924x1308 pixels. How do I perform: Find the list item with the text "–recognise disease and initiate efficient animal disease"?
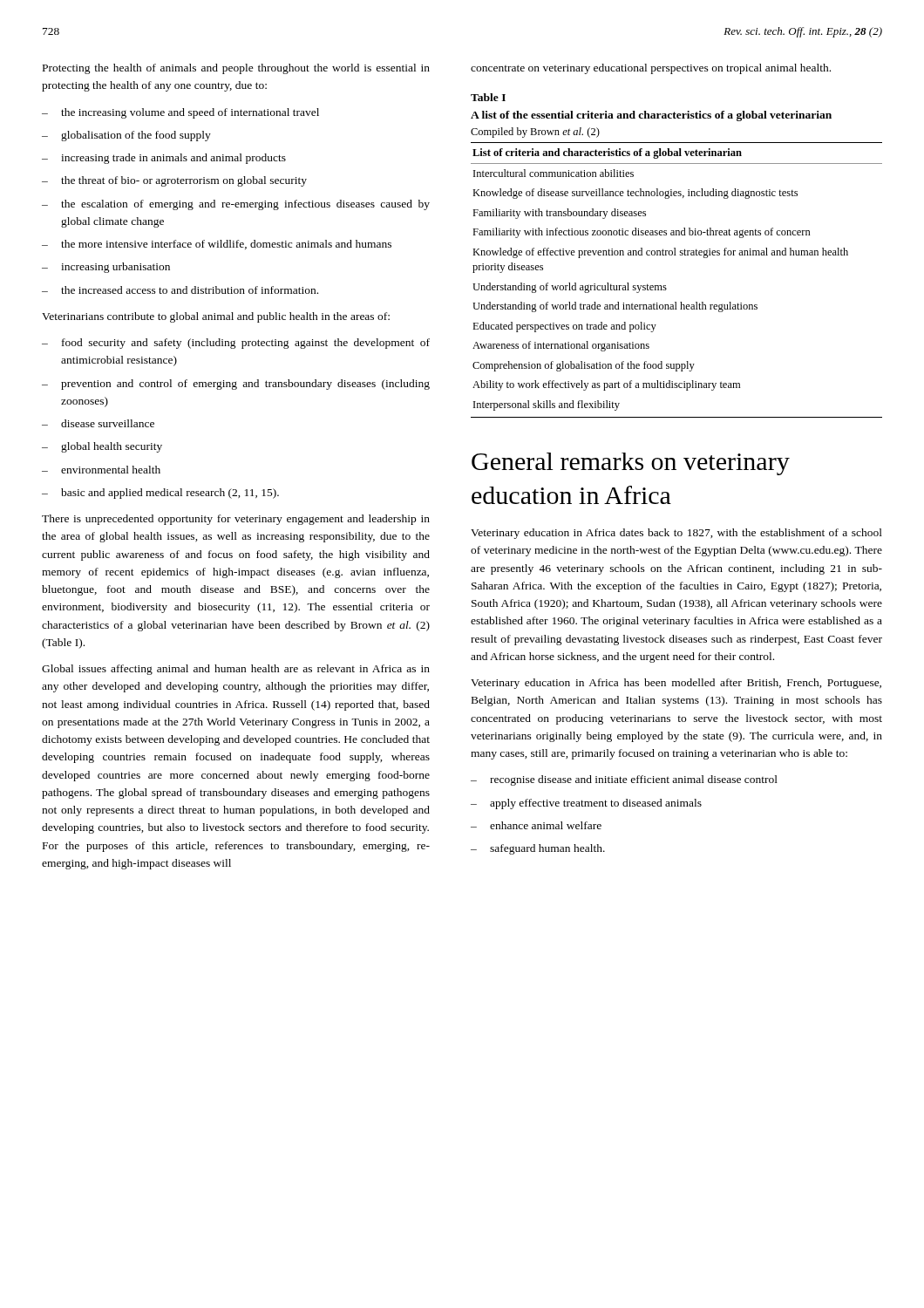tap(676, 780)
